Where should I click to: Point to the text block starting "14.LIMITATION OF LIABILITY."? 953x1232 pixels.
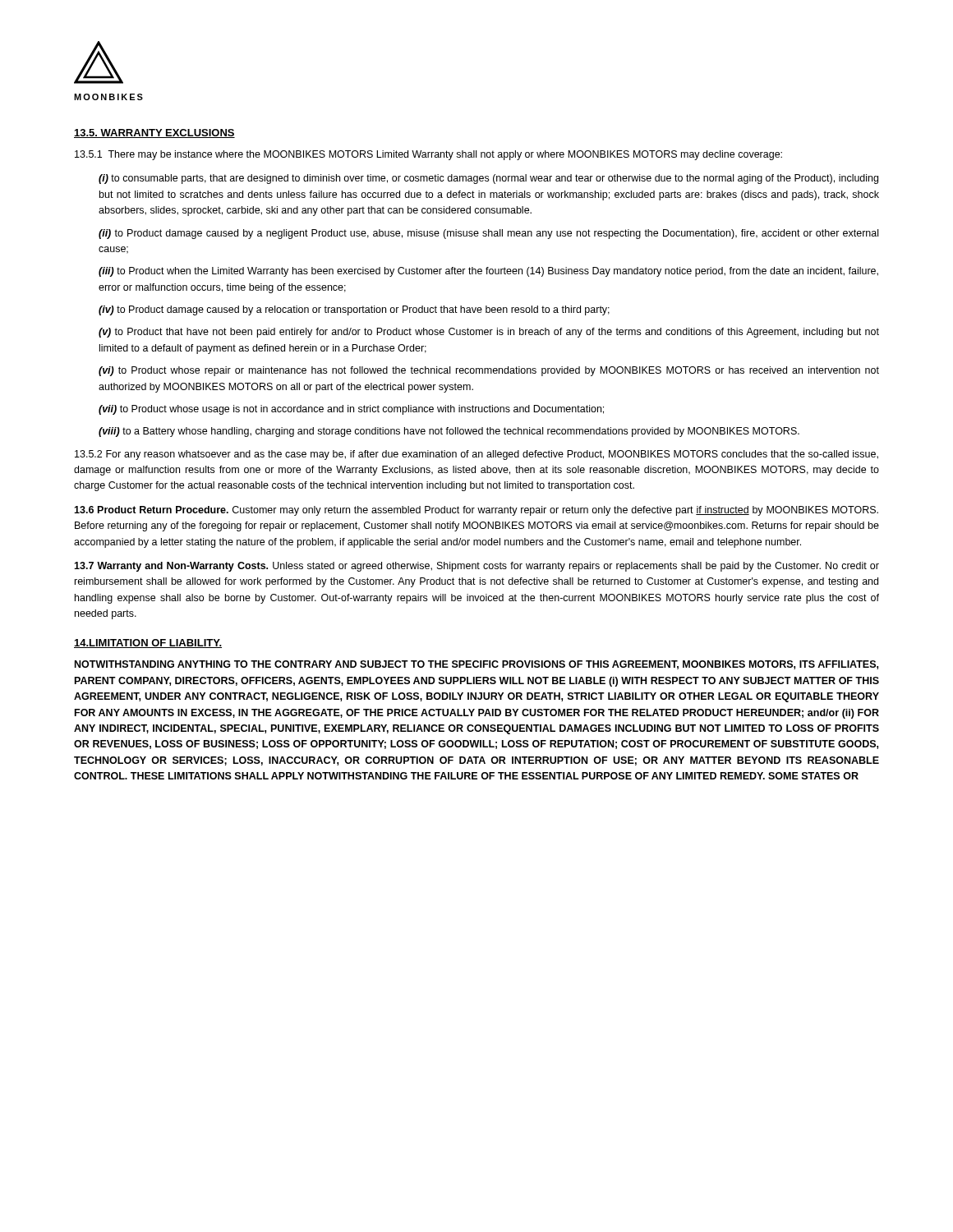click(x=148, y=643)
